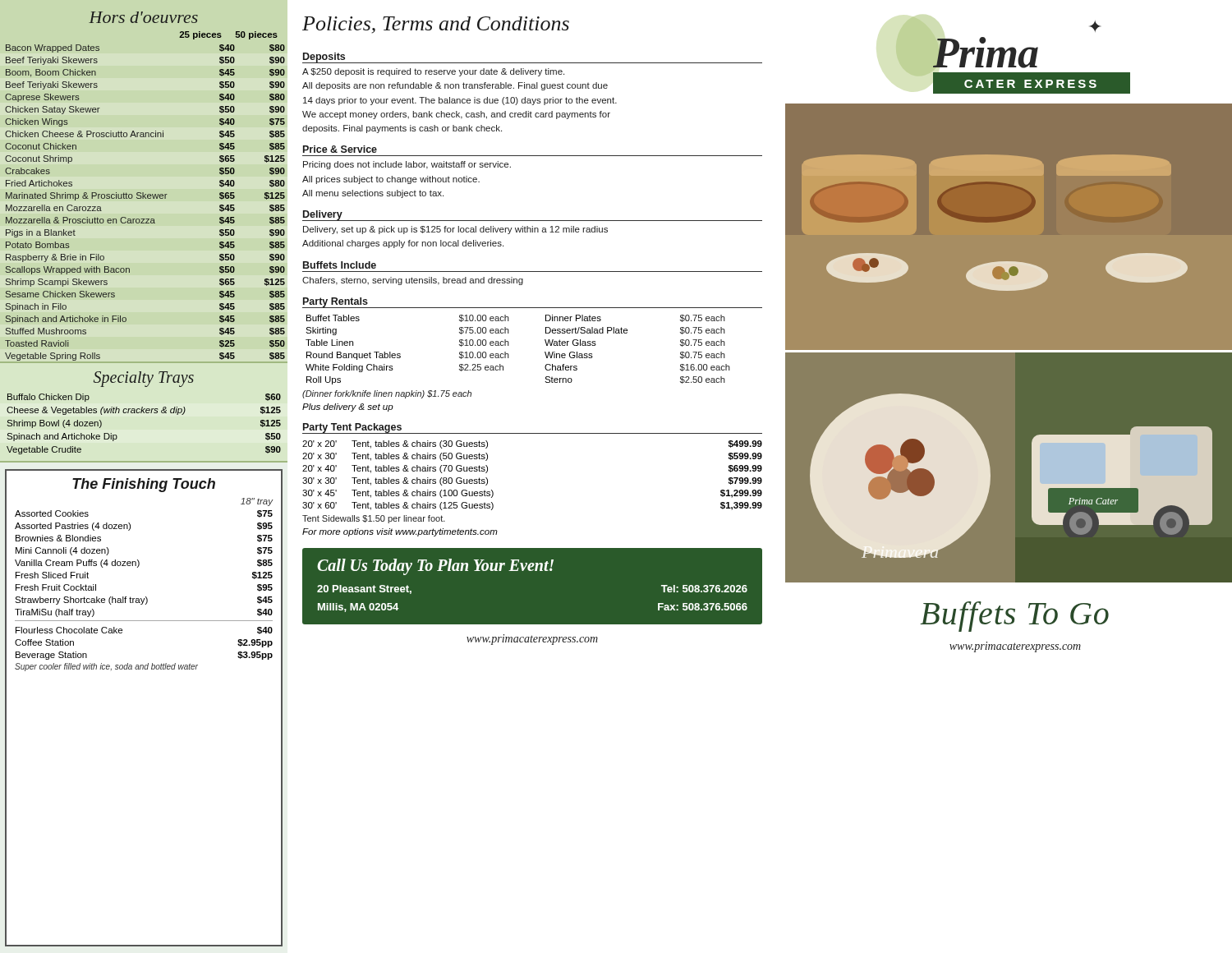Viewport: 1232px width, 953px height.
Task: Locate the text starting "For more options"
Action: (x=400, y=531)
